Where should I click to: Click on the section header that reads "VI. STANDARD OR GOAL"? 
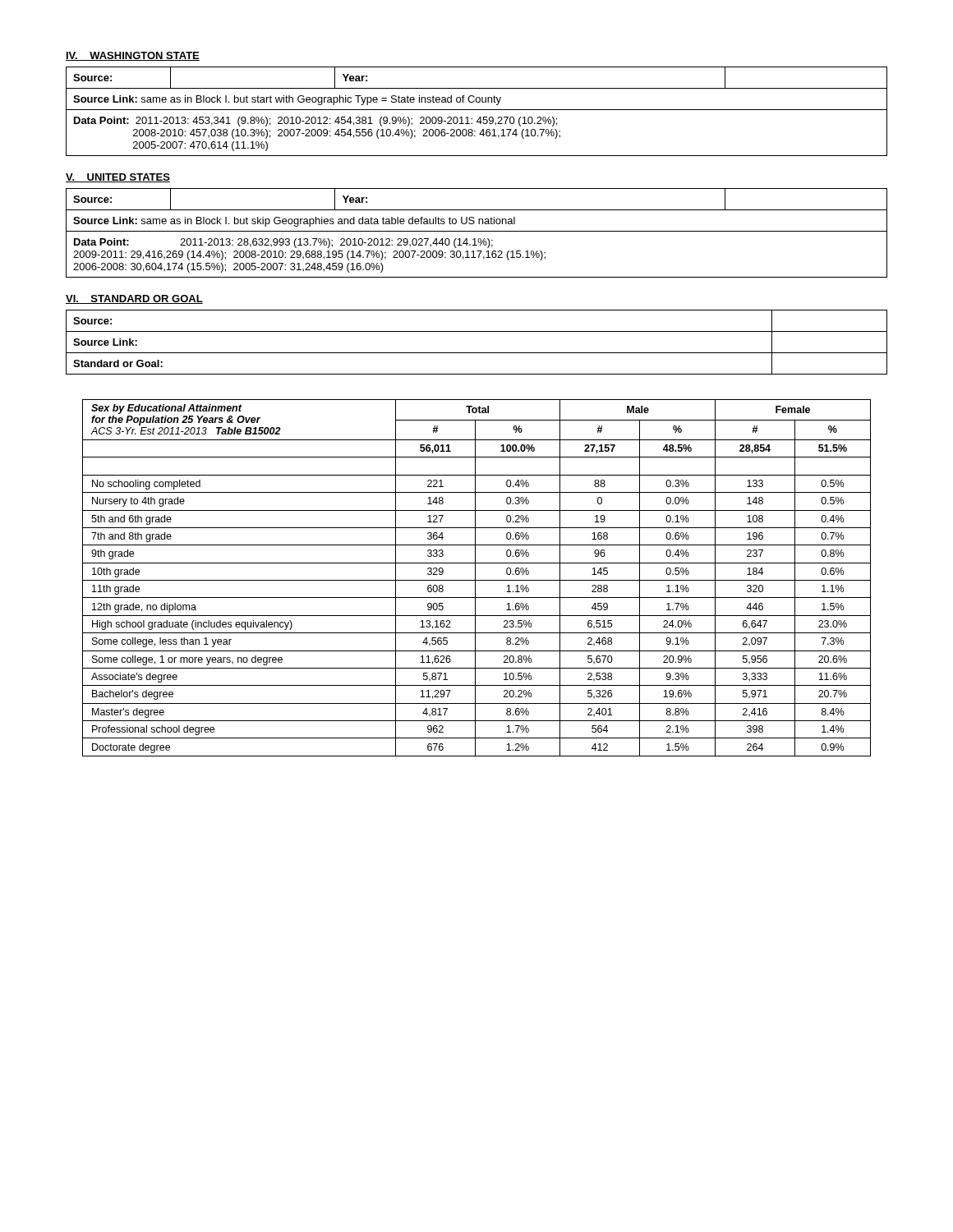click(x=134, y=299)
